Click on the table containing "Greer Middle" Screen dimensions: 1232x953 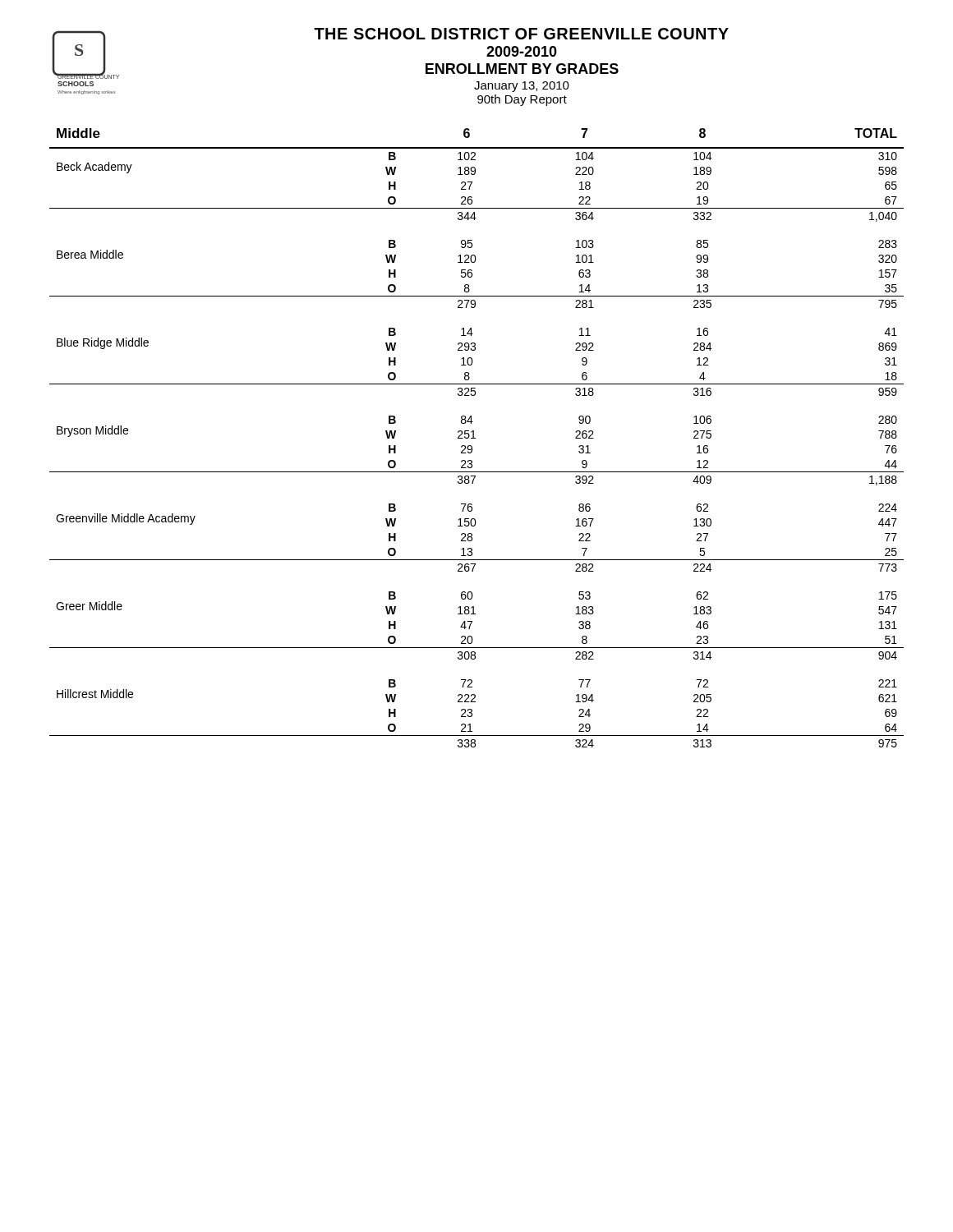tap(476, 436)
